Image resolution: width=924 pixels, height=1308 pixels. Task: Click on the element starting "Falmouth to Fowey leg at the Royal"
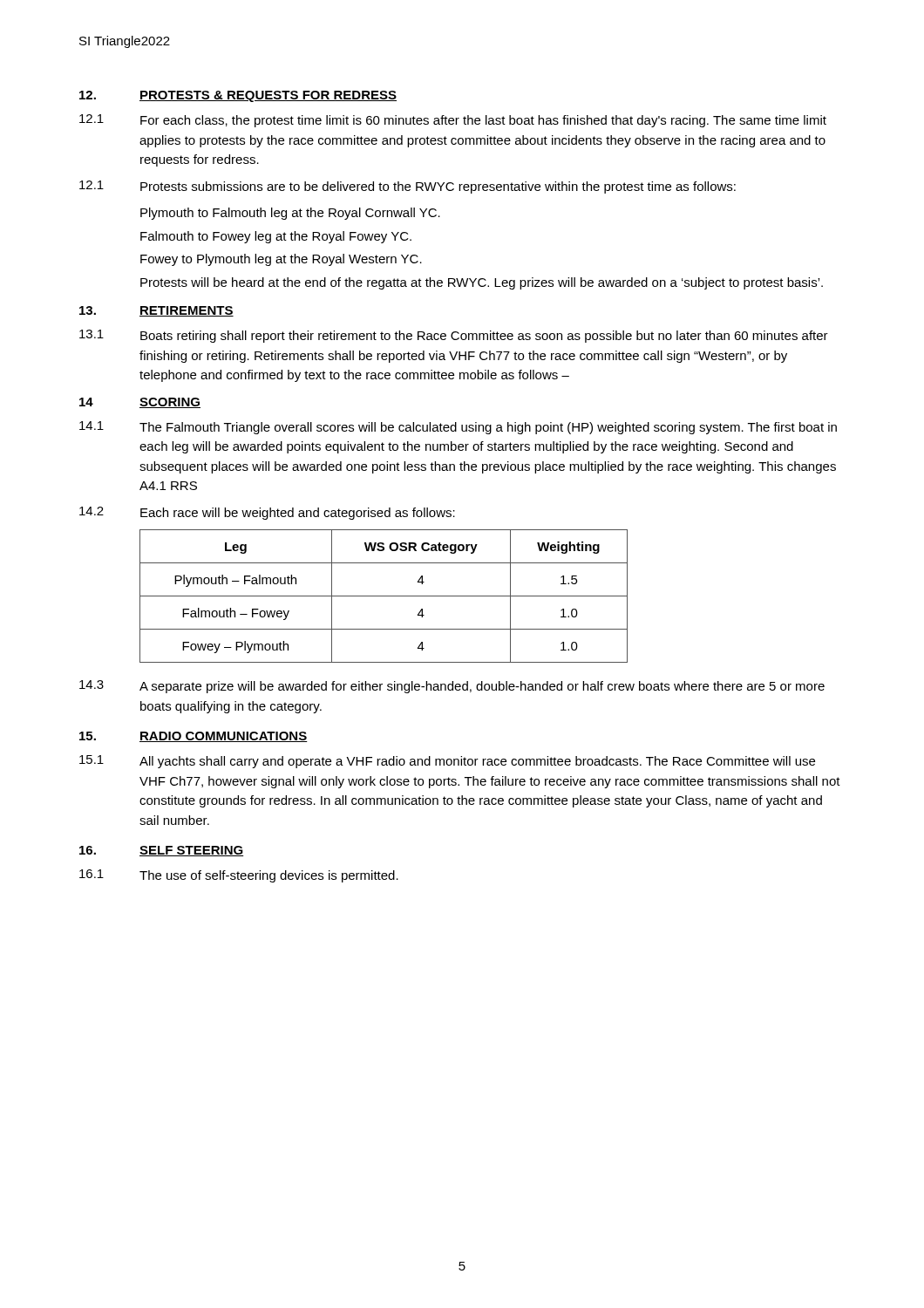point(276,235)
